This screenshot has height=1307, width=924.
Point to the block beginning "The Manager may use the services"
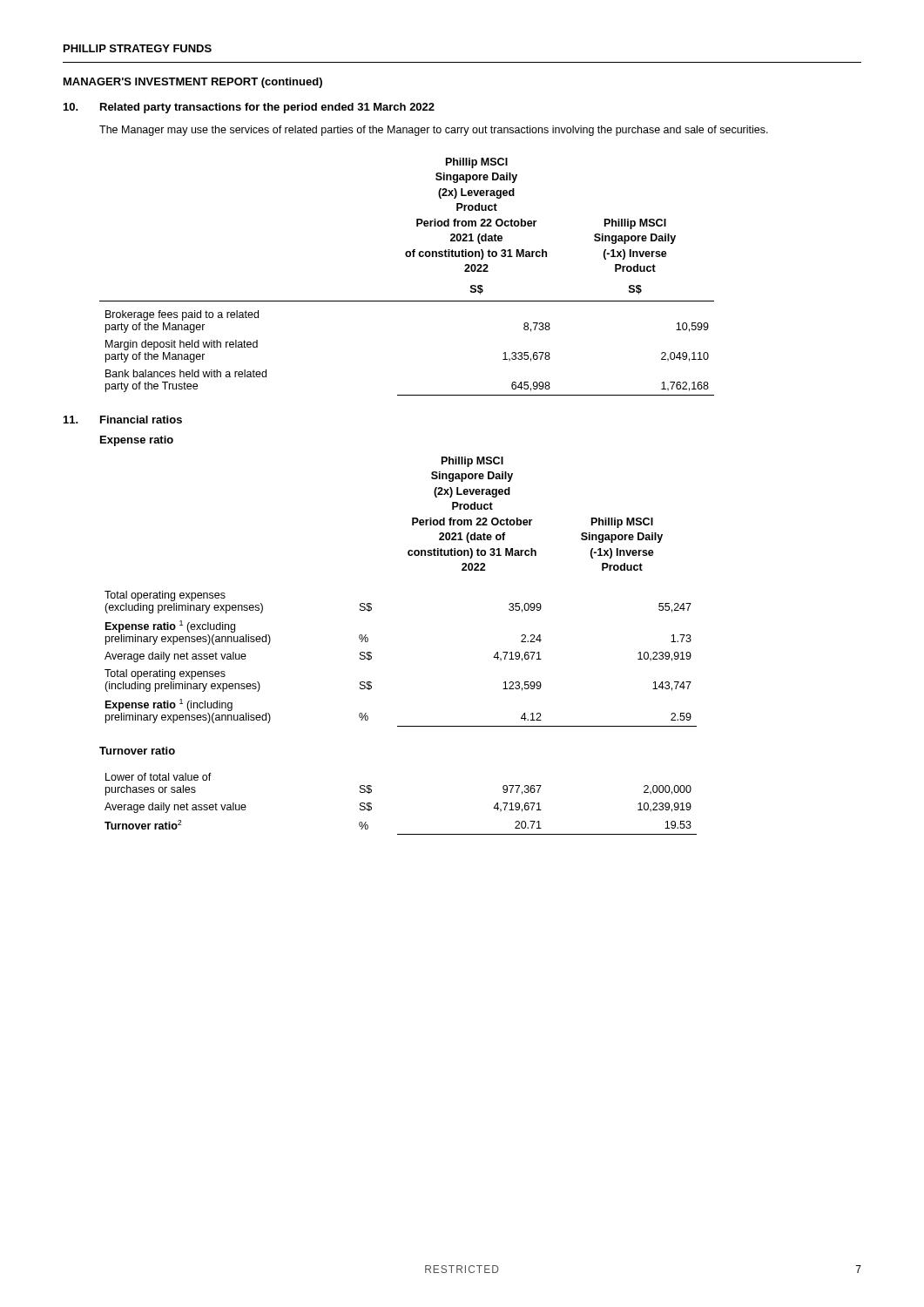434,130
